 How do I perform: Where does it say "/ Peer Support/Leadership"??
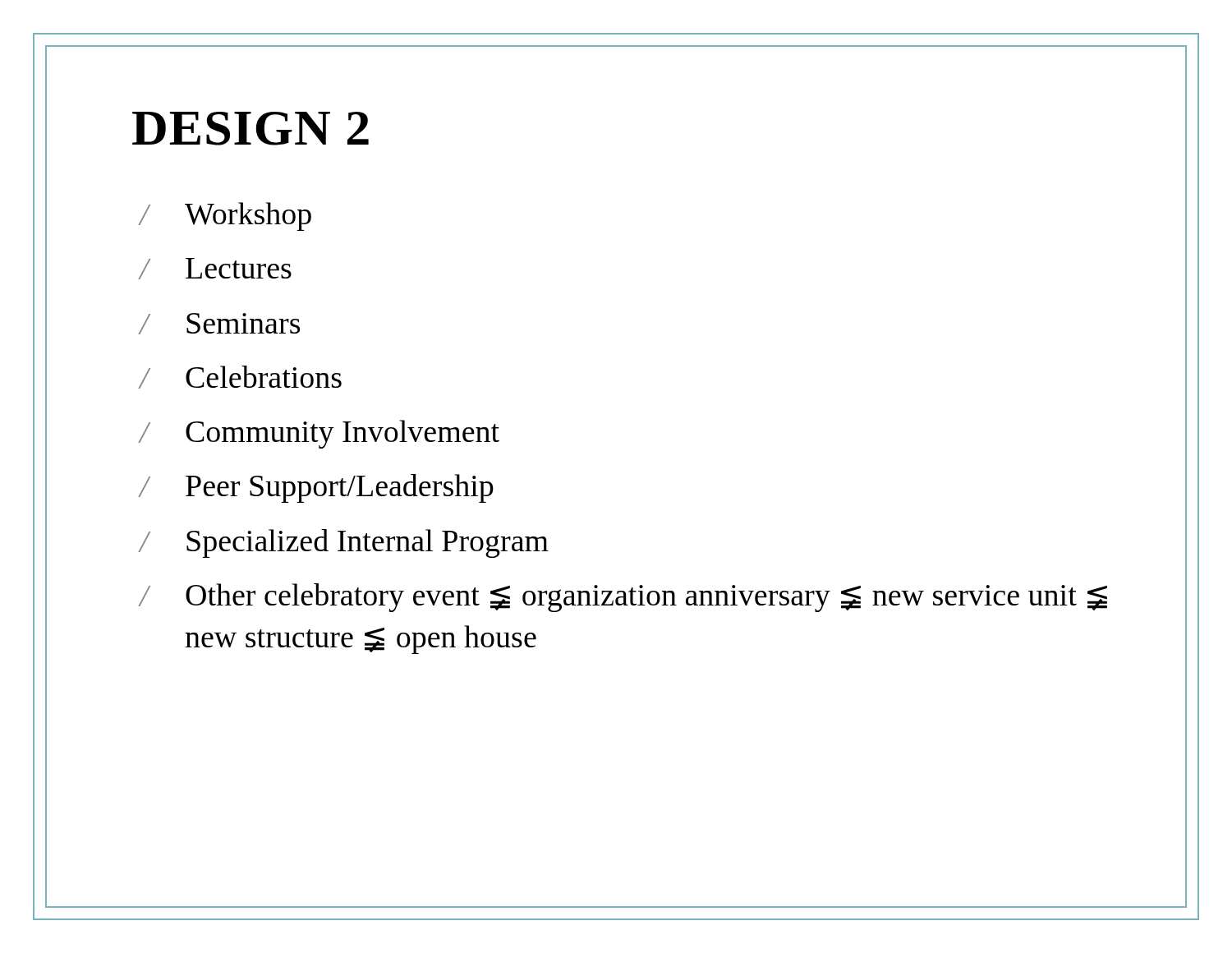pos(316,488)
